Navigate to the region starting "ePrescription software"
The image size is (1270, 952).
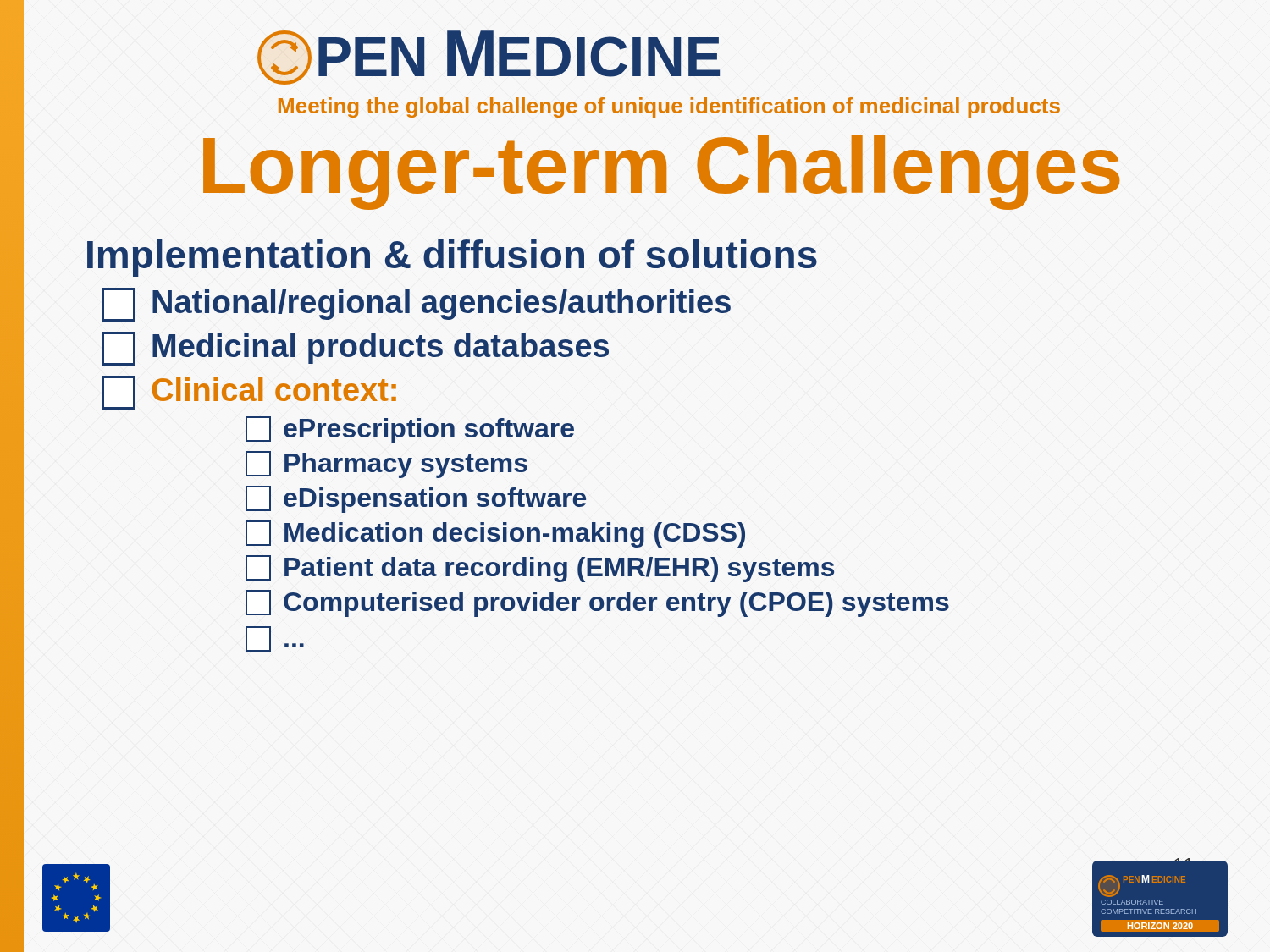tap(410, 428)
